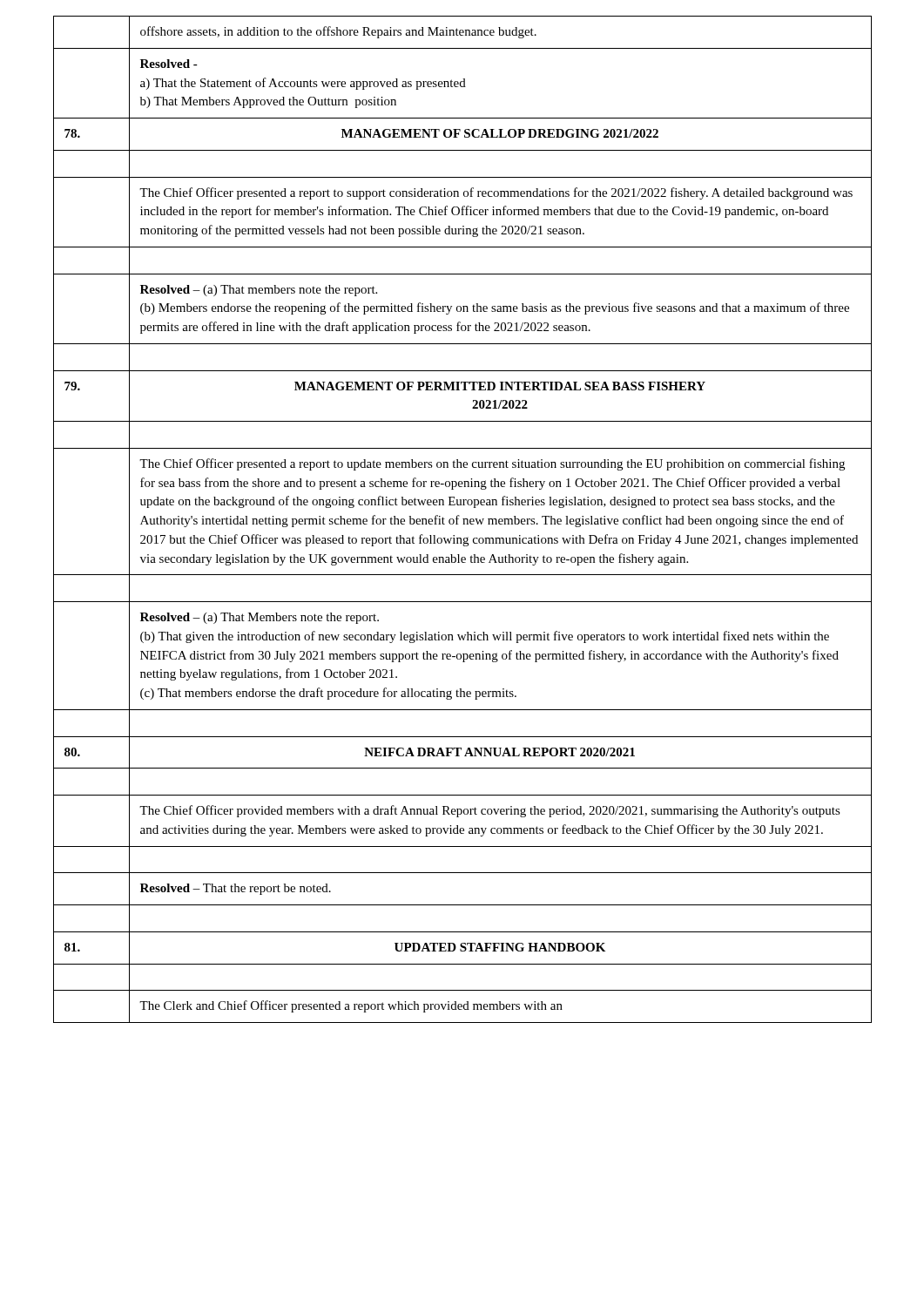Find the region starting "Resolved – (a) That Members"
Image resolution: width=924 pixels, height=1307 pixels.
(489, 655)
